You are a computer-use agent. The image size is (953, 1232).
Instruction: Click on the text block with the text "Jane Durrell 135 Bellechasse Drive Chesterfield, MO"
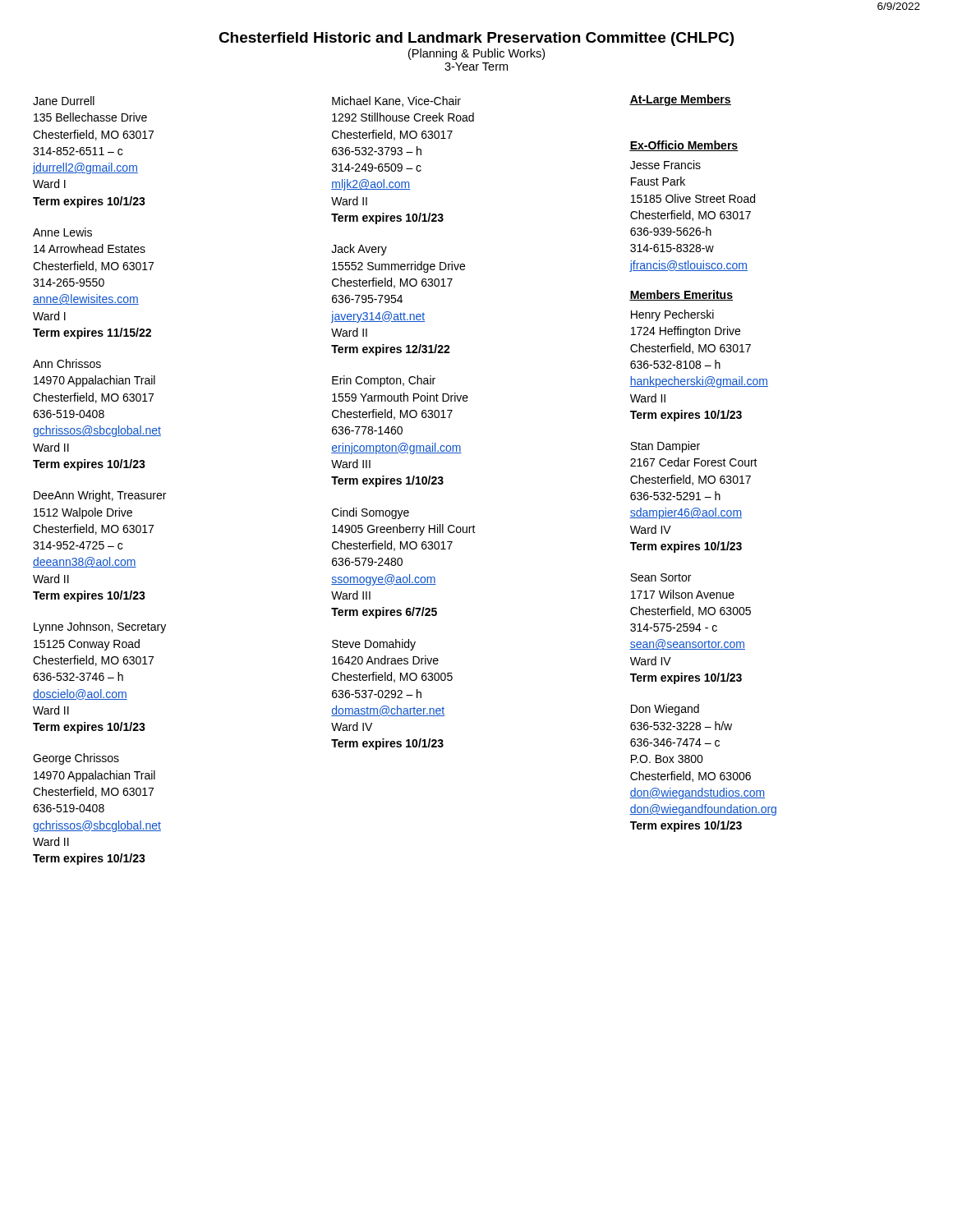pos(94,151)
